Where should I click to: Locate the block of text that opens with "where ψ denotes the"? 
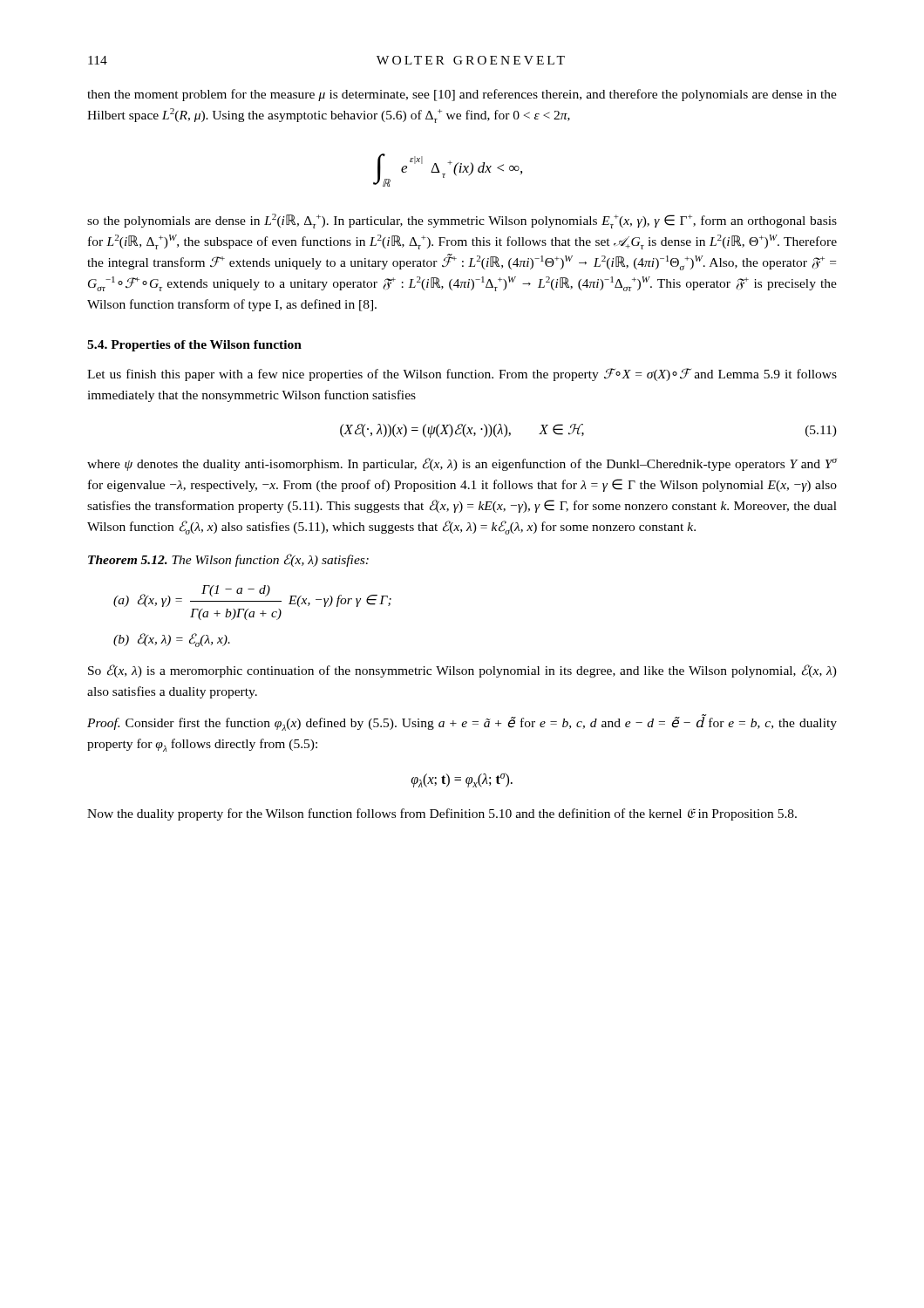pos(462,495)
